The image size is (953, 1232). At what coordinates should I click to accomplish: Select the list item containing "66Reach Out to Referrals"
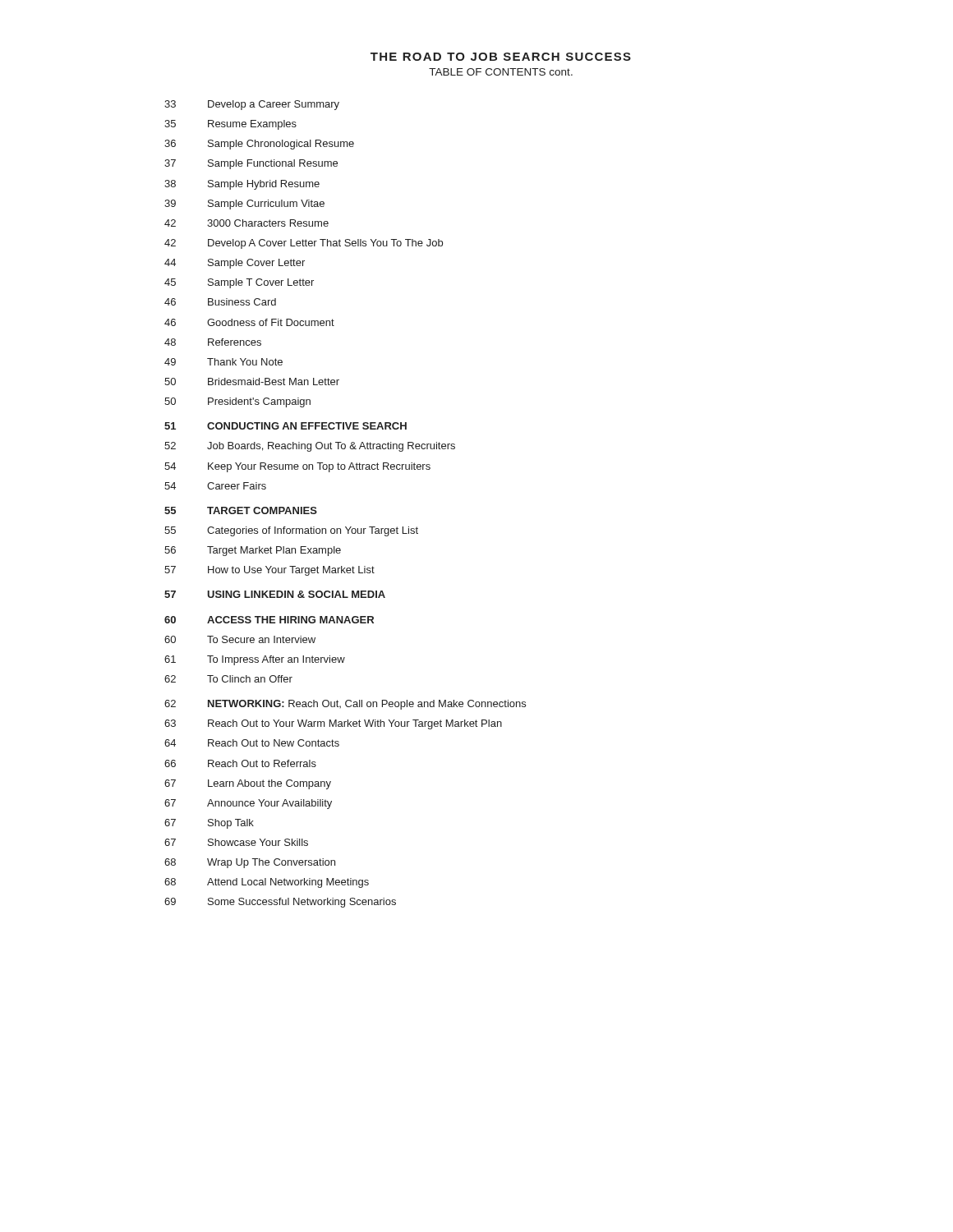tap(240, 763)
